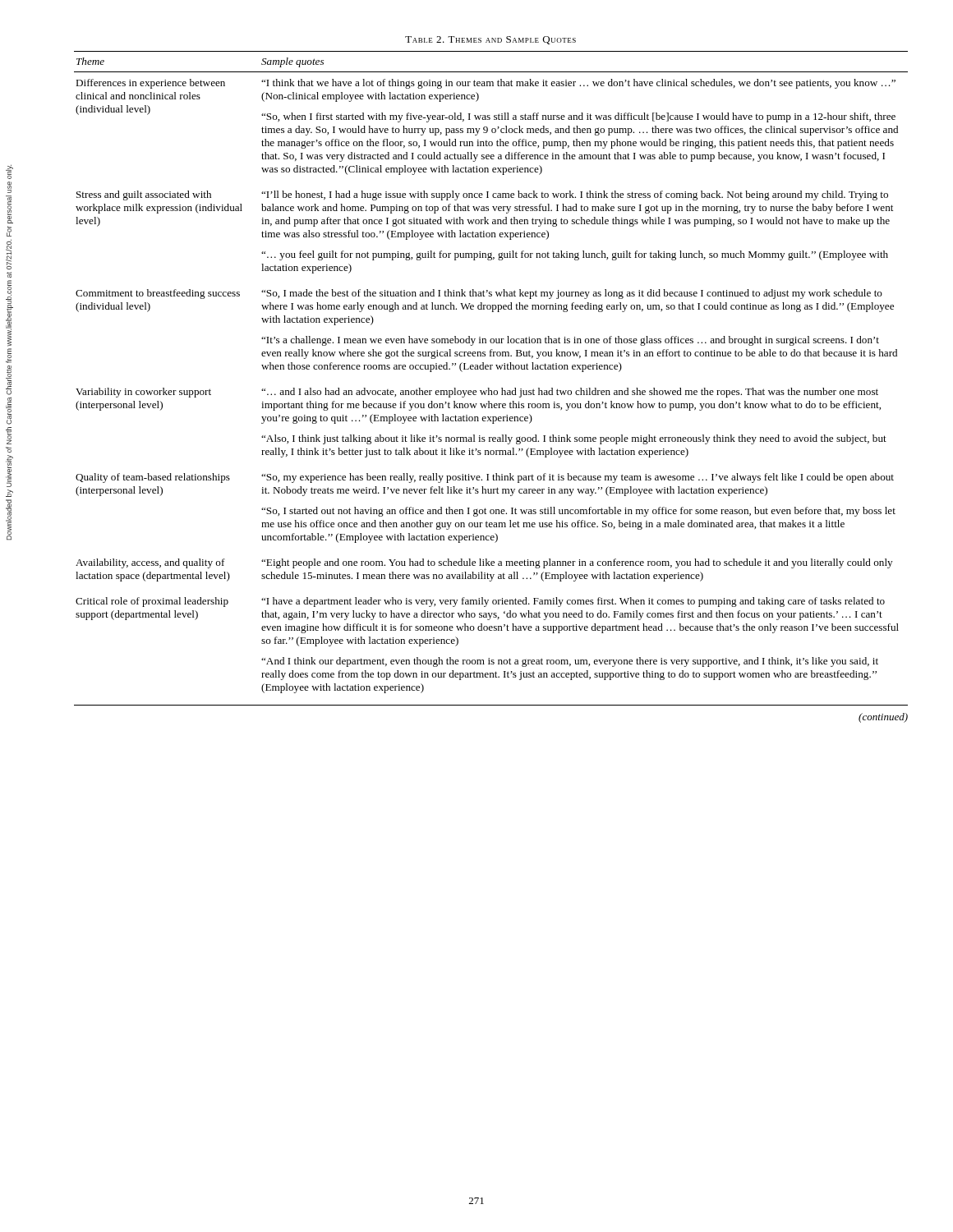Locate a table
953x1232 pixels.
point(491,378)
